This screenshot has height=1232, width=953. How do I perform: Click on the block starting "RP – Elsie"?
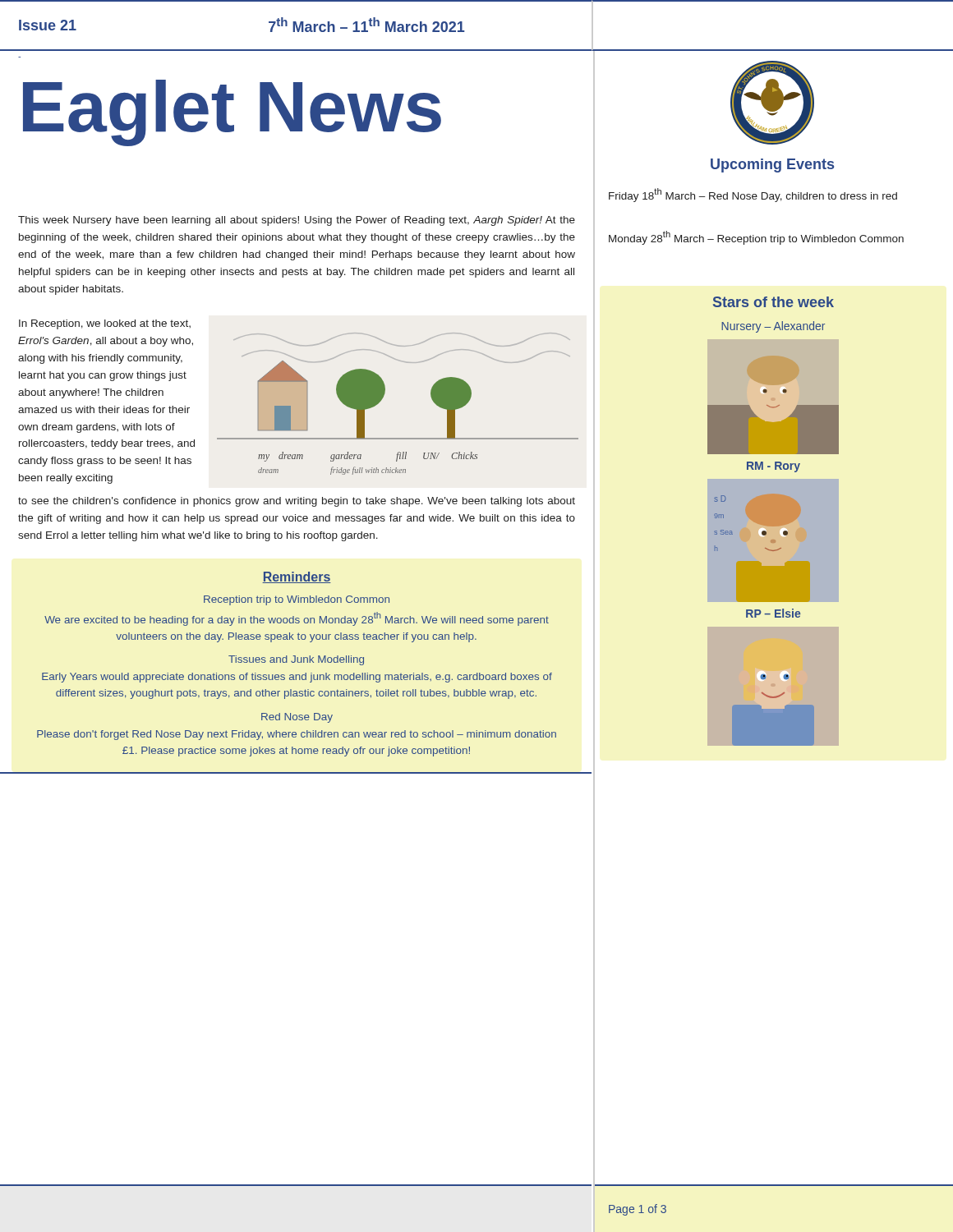[x=773, y=614]
